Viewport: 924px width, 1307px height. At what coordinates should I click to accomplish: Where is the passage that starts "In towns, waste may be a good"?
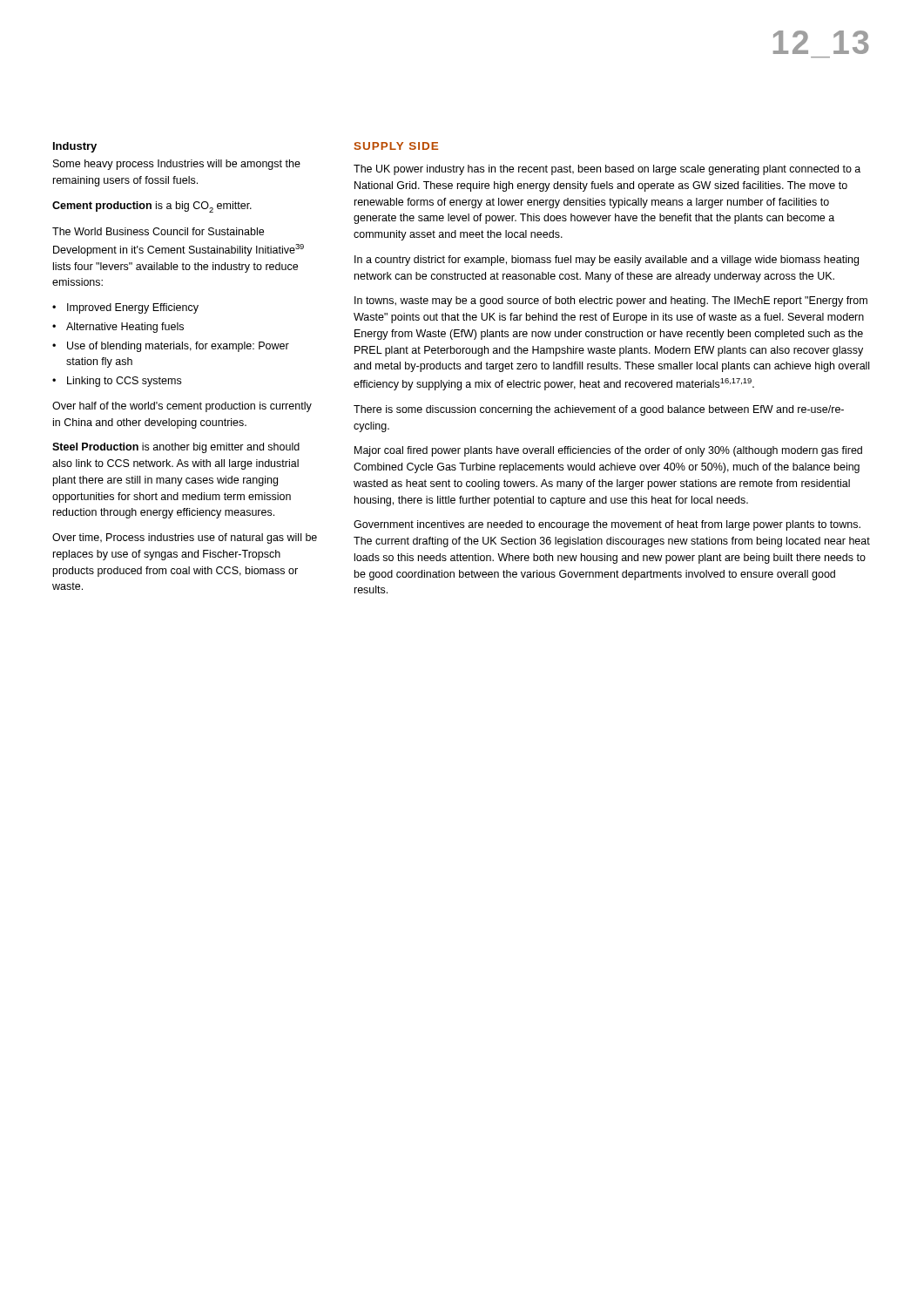[612, 343]
